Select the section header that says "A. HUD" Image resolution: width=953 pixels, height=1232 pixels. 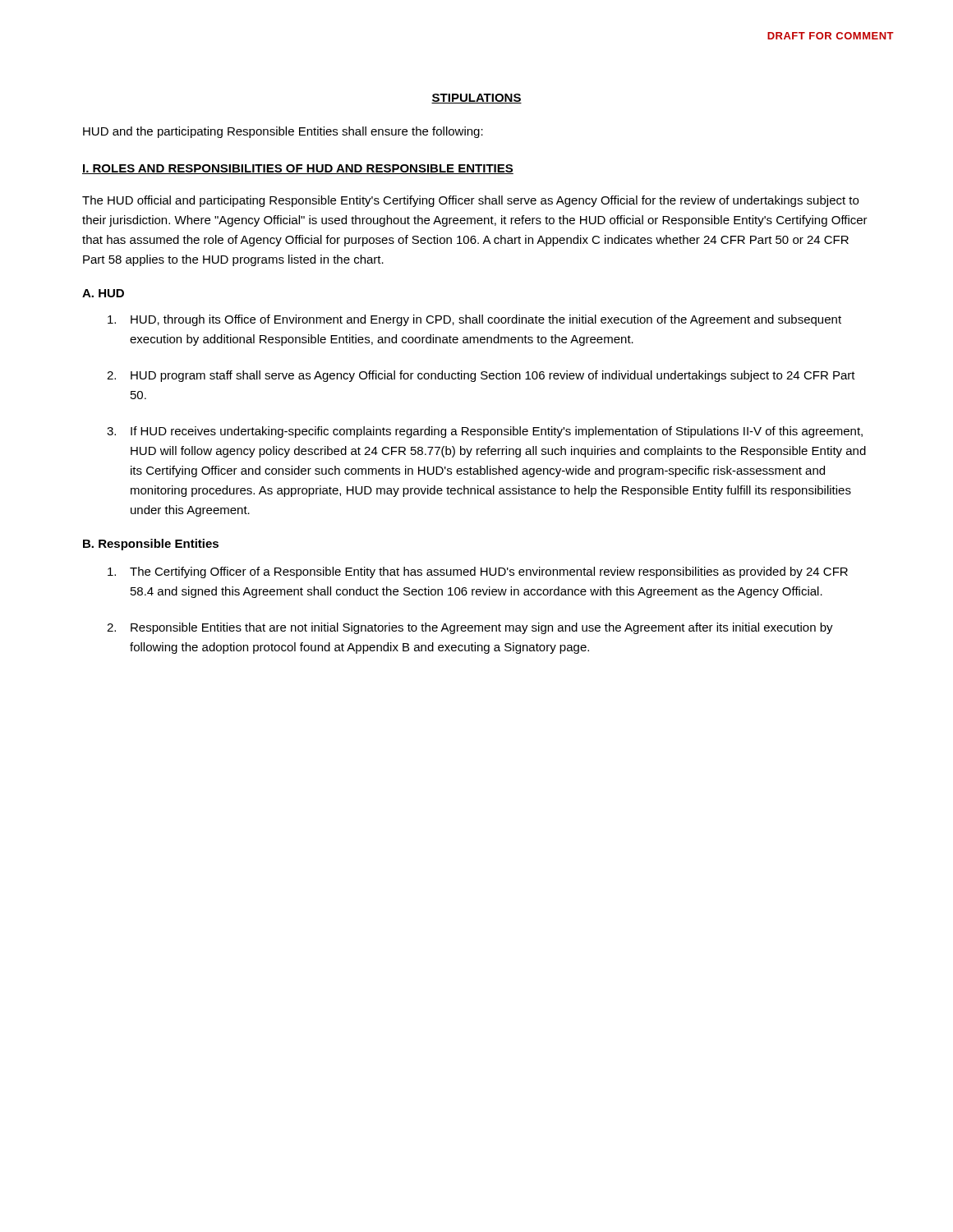(103, 293)
